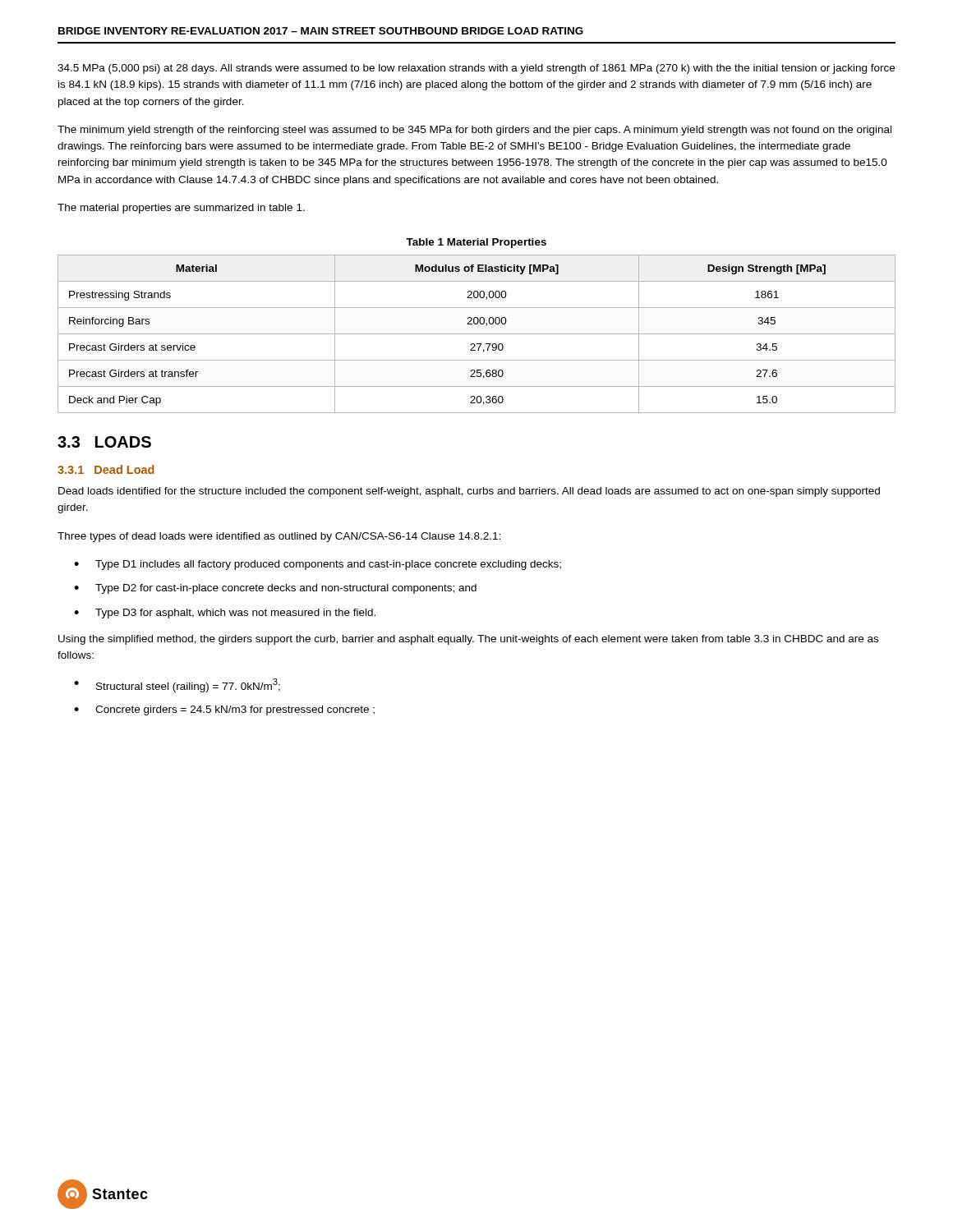Select the section header that reads "3.3 LOADS"
The image size is (953, 1232).
pyautogui.click(x=104, y=442)
